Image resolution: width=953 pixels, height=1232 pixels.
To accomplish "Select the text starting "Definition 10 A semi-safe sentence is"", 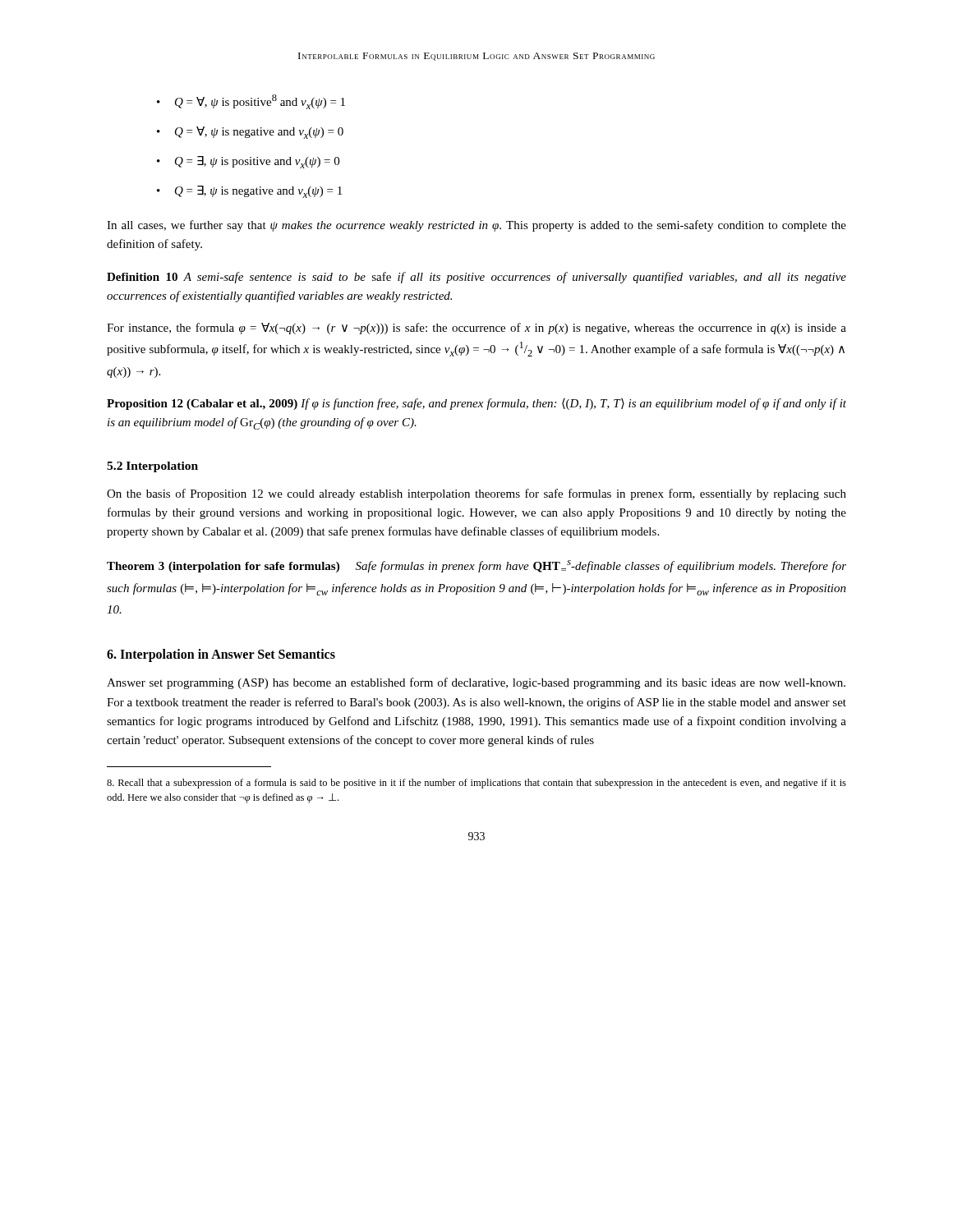I will (476, 286).
